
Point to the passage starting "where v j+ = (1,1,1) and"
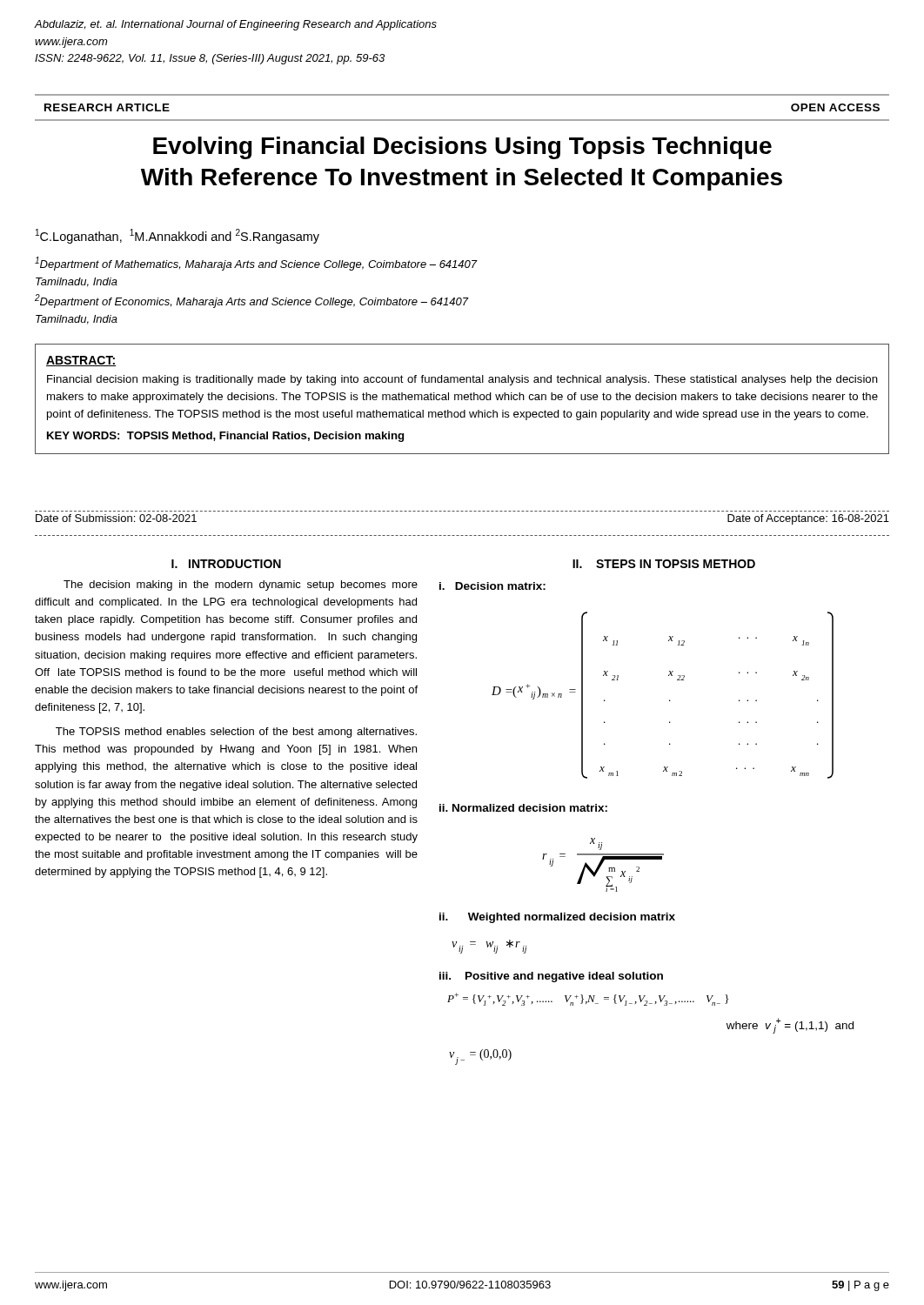(x=790, y=1025)
